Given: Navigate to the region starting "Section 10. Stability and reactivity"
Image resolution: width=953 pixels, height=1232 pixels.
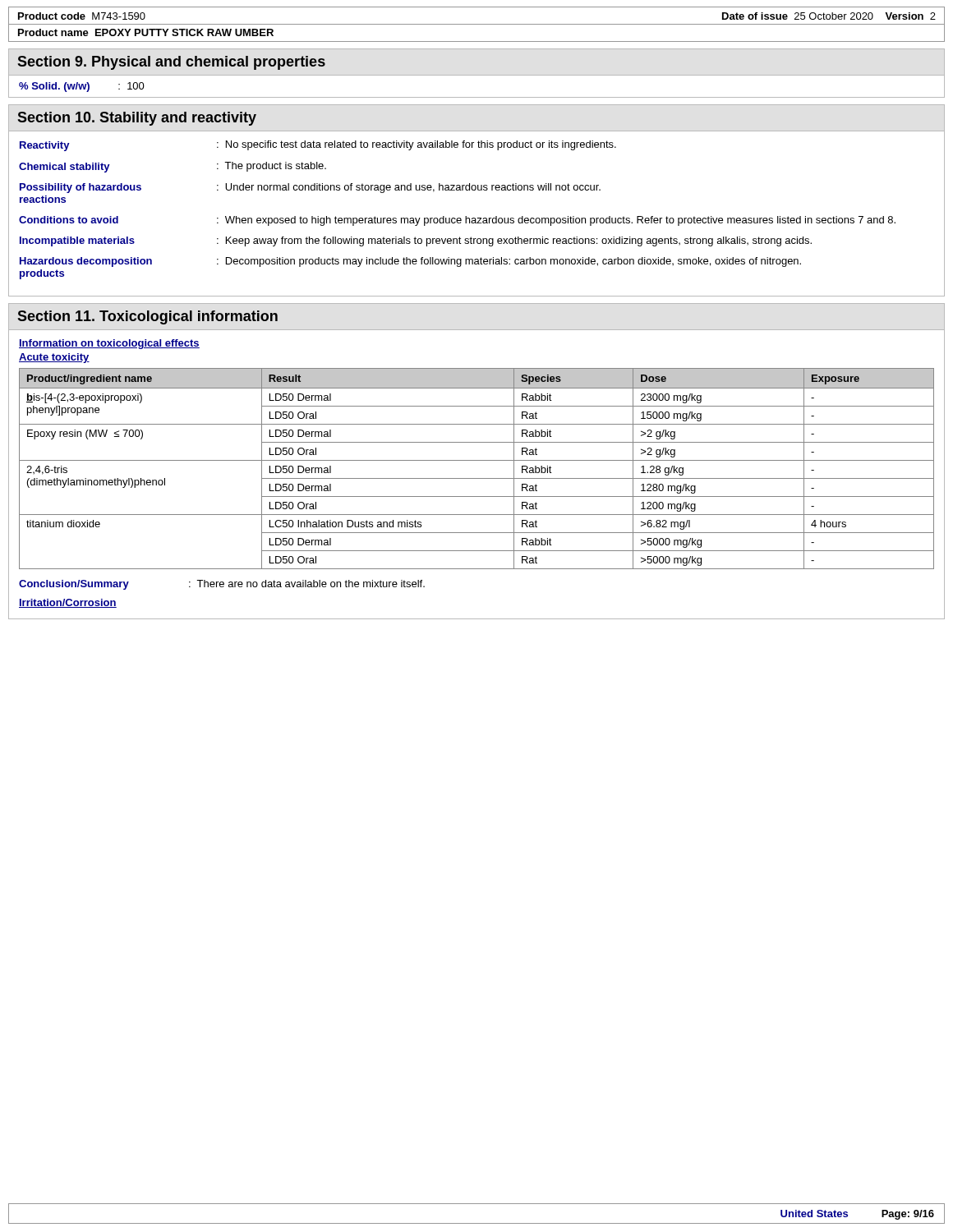Looking at the screenshot, I should 137,117.
